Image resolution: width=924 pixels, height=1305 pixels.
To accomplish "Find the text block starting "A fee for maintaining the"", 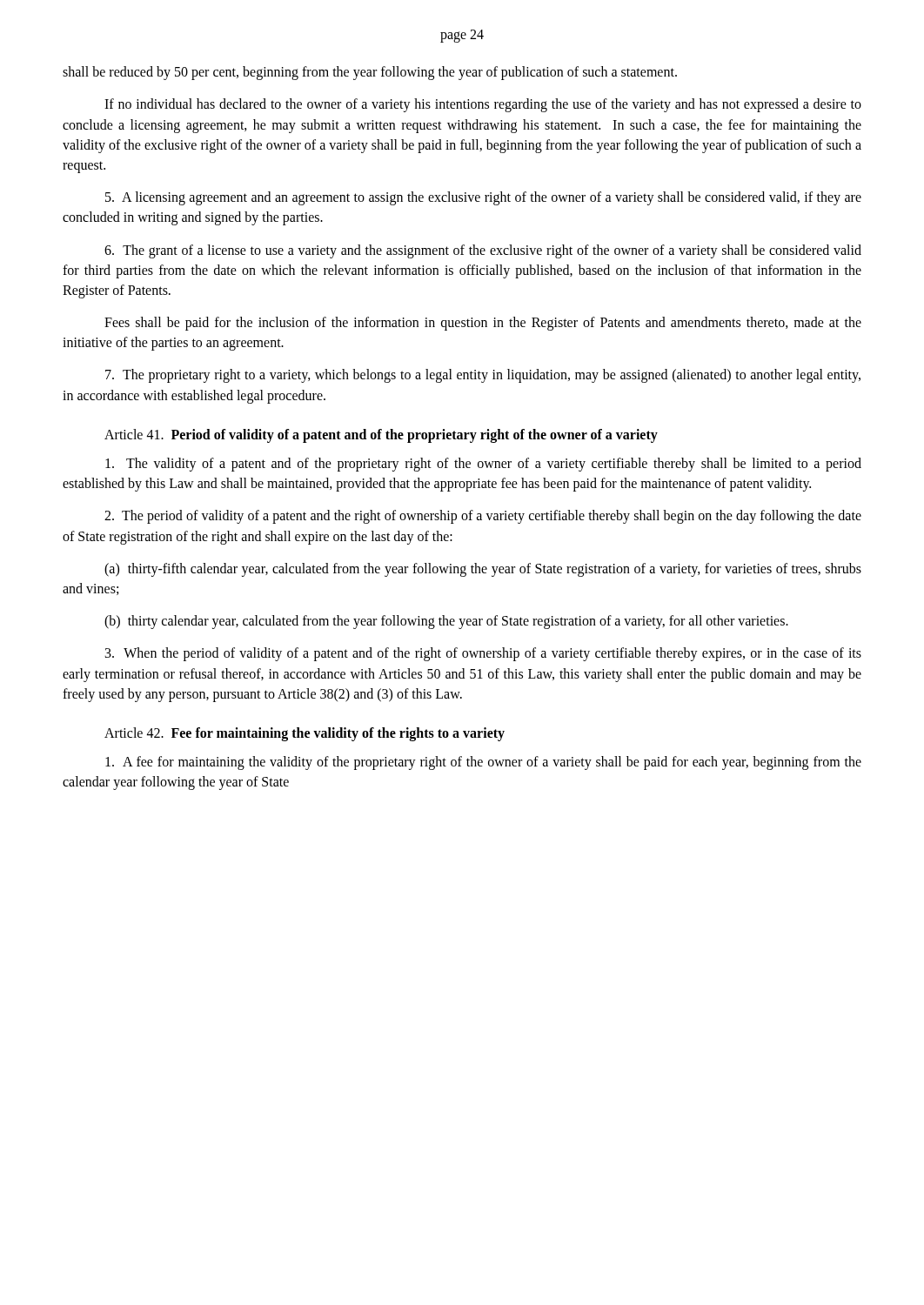I will pos(462,772).
